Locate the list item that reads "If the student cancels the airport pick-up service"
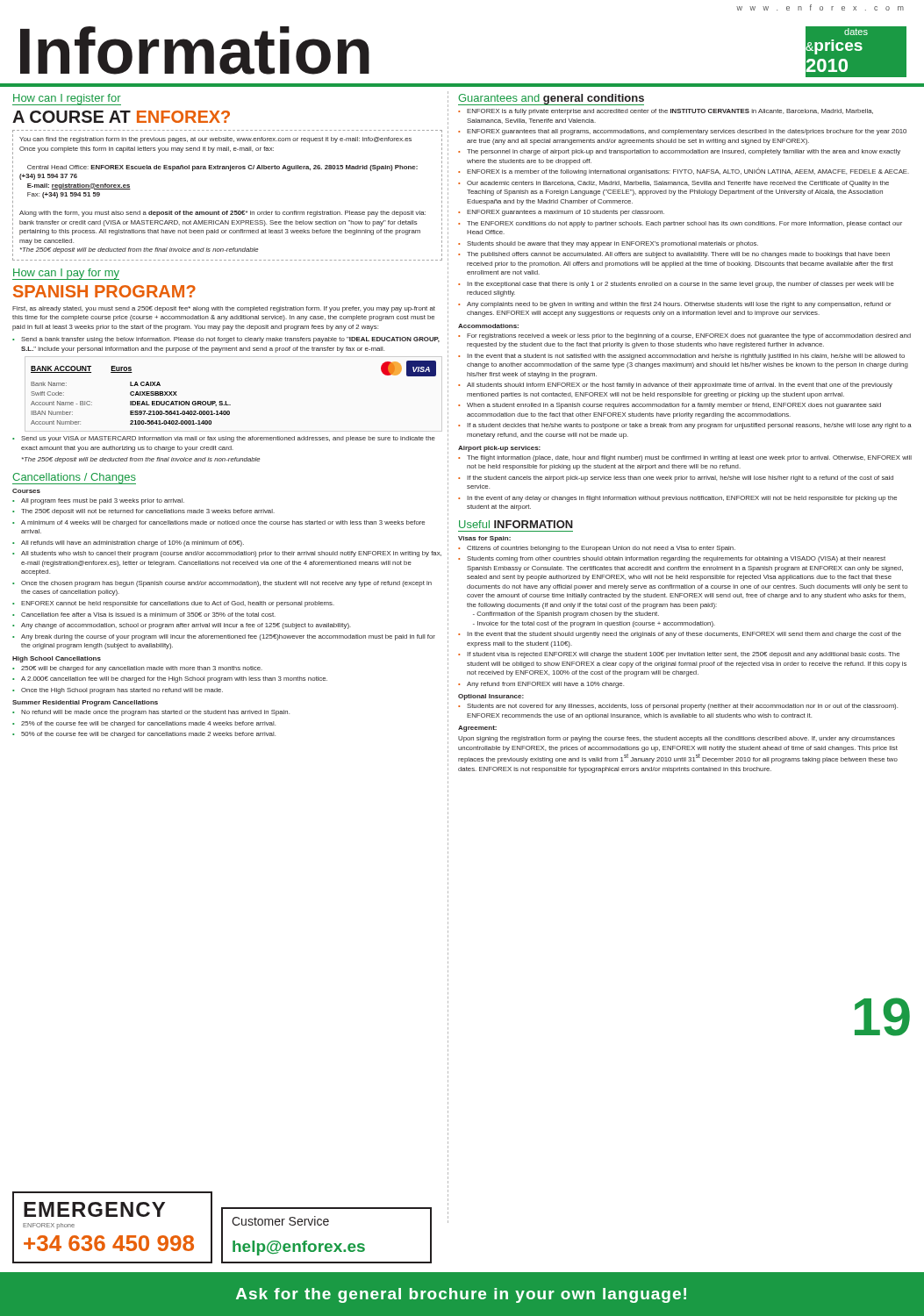The width and height of the screenshot is (924, 1316). tap(680, 482)
